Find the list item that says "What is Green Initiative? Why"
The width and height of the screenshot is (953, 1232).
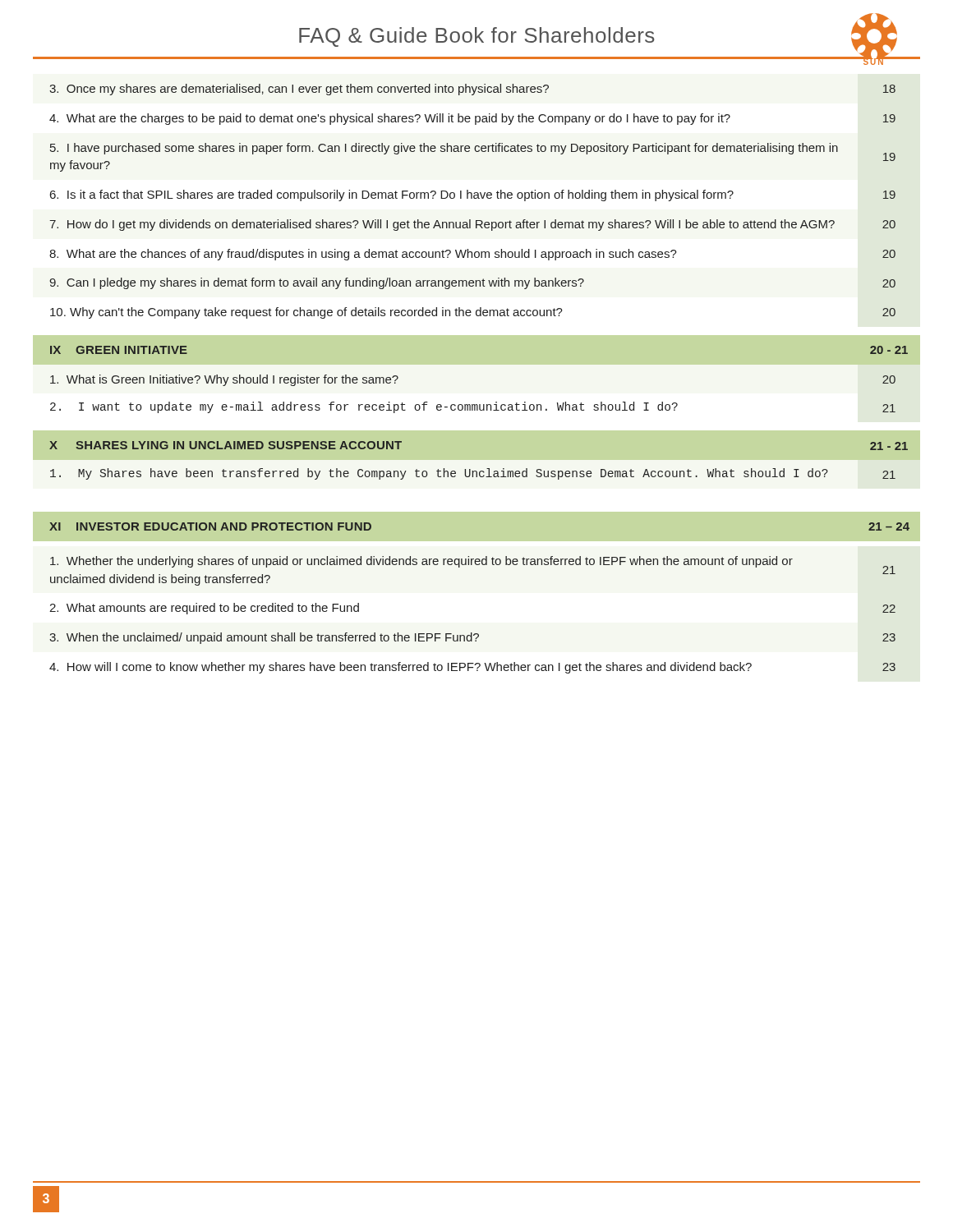point(226,381)
